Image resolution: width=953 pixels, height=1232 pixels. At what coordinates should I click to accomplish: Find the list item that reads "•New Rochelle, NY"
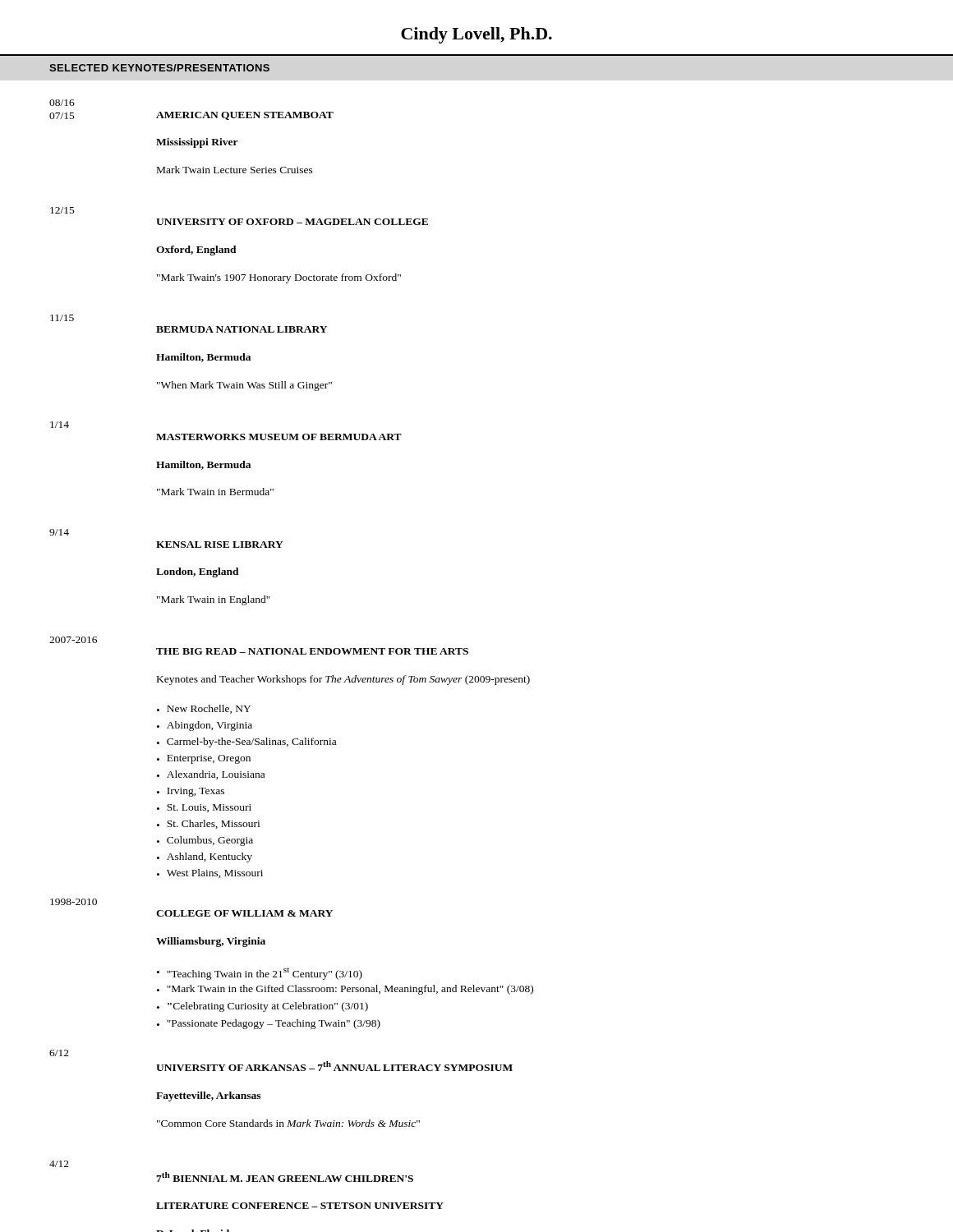tap(204, 709)
